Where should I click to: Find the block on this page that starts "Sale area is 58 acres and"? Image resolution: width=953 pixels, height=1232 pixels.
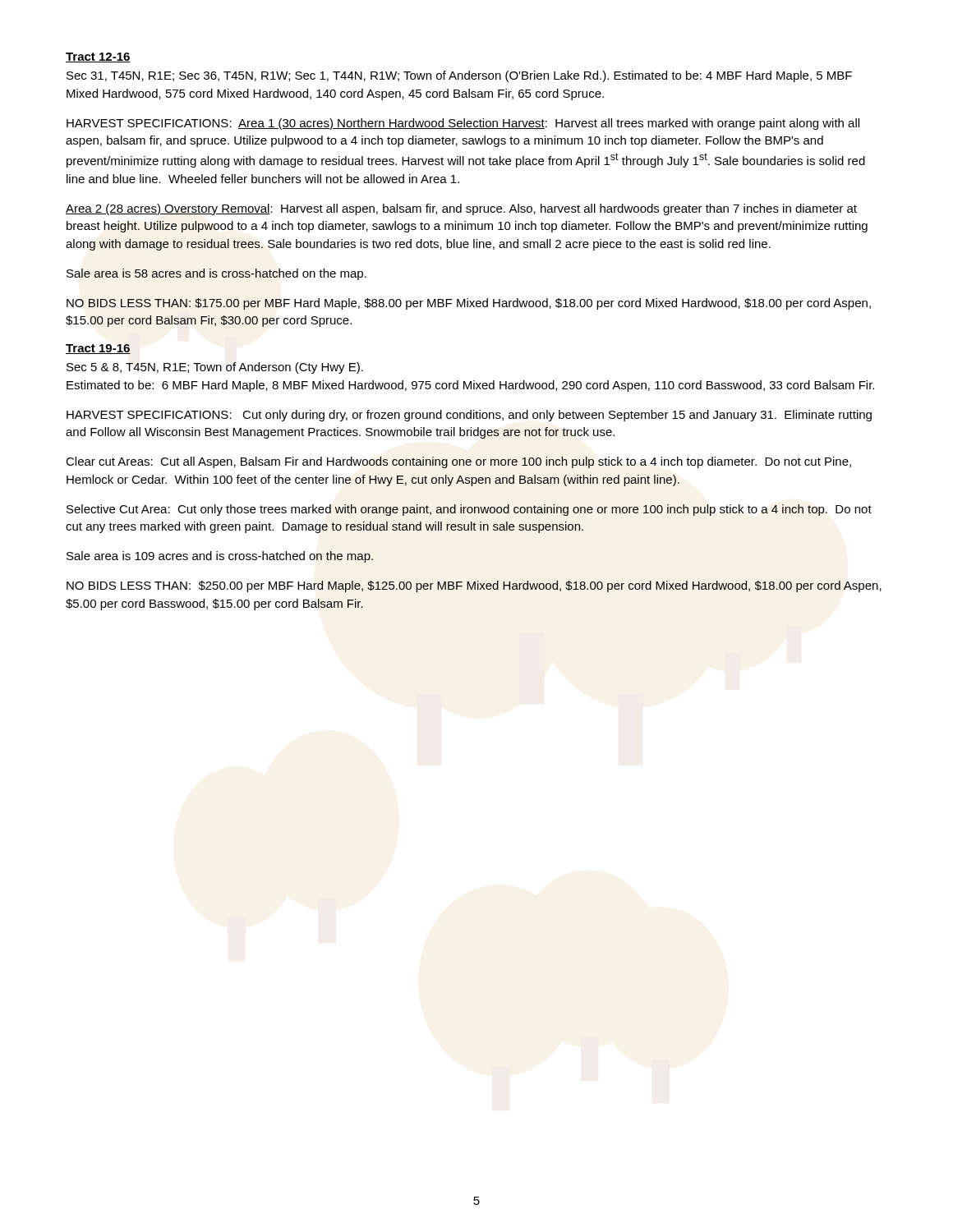coord(216,274)
